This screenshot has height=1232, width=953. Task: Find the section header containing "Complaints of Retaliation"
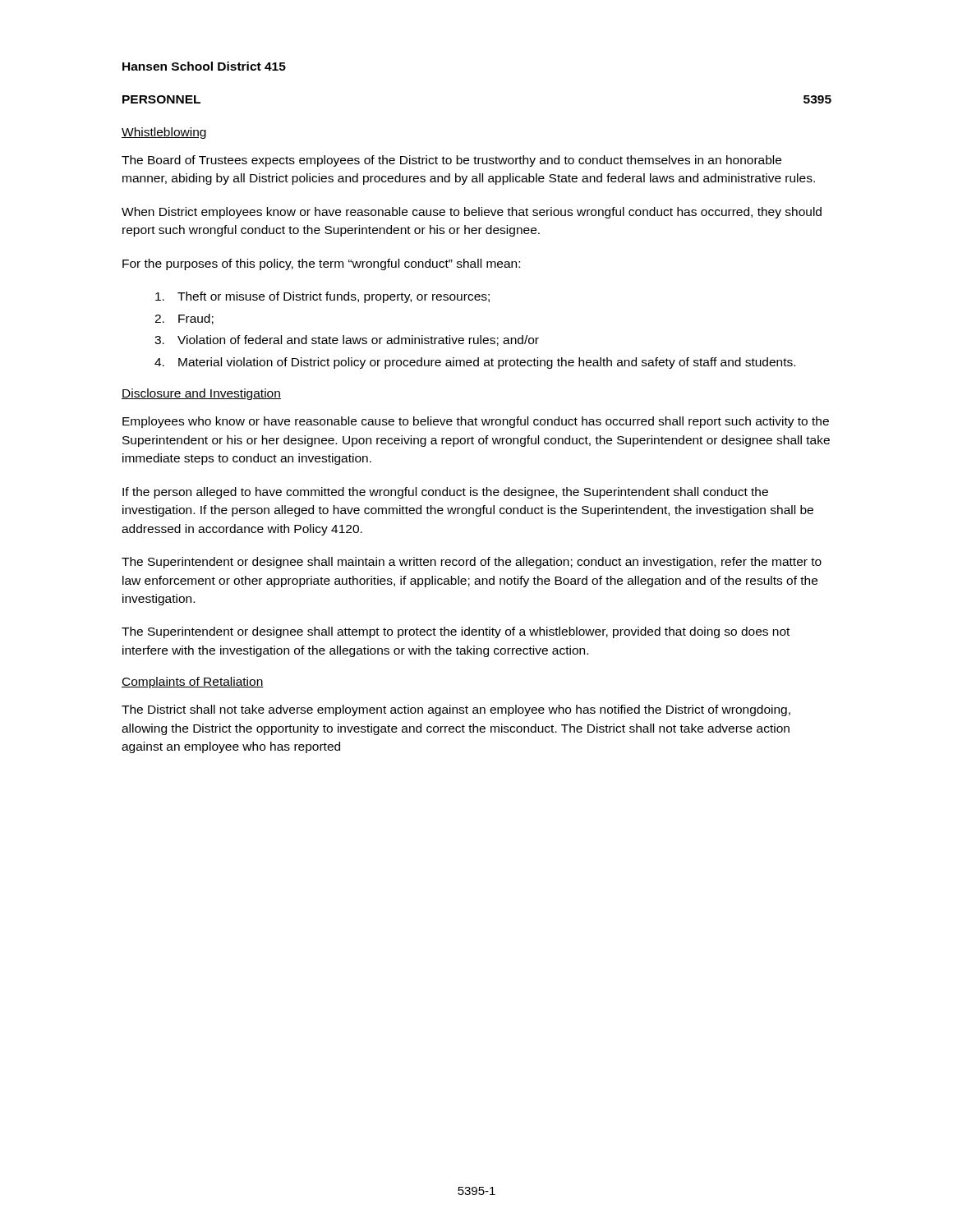click(x=192, y=682)
